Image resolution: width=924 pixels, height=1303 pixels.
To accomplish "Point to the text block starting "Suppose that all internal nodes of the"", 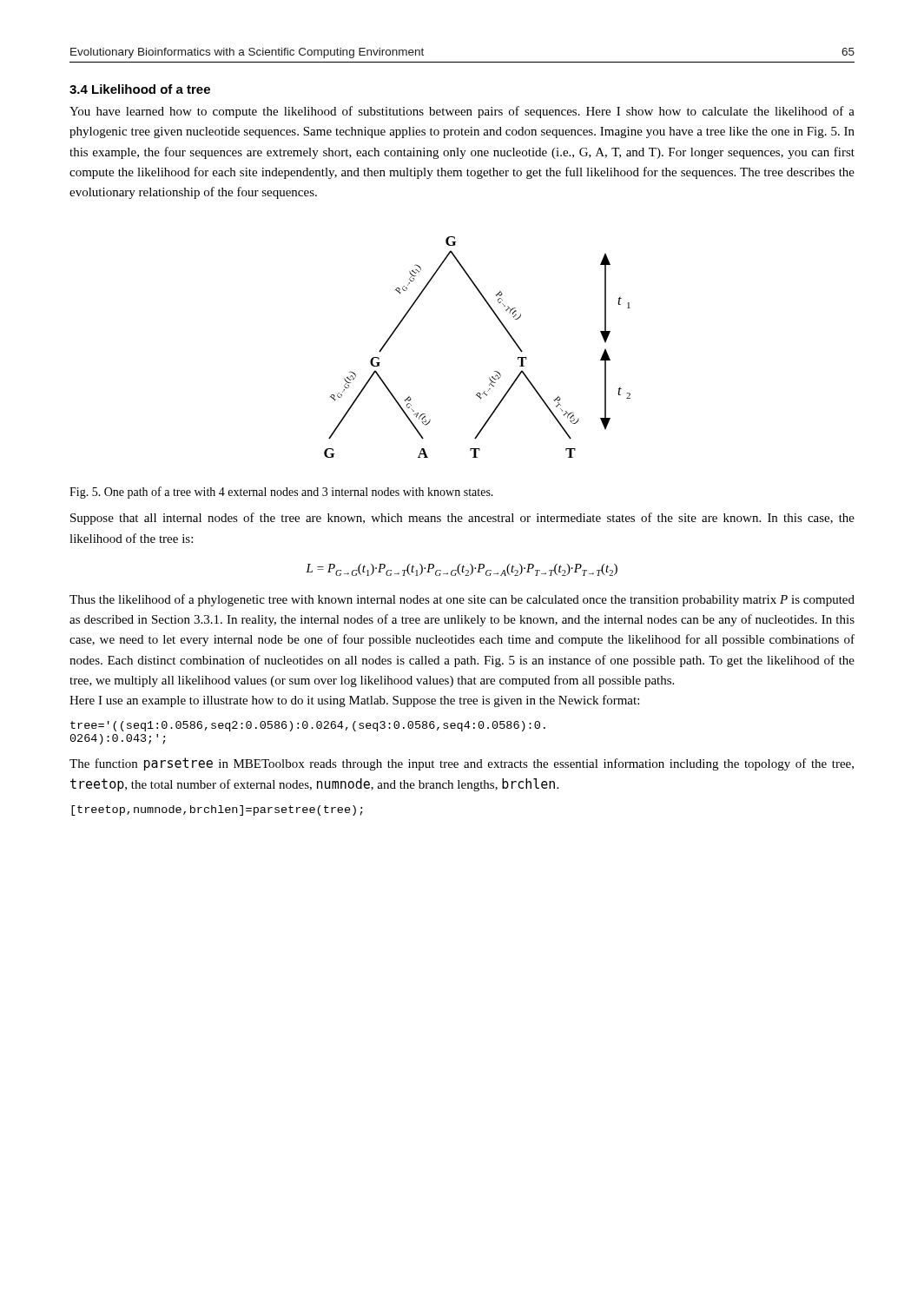I will (x=462, y=528).
